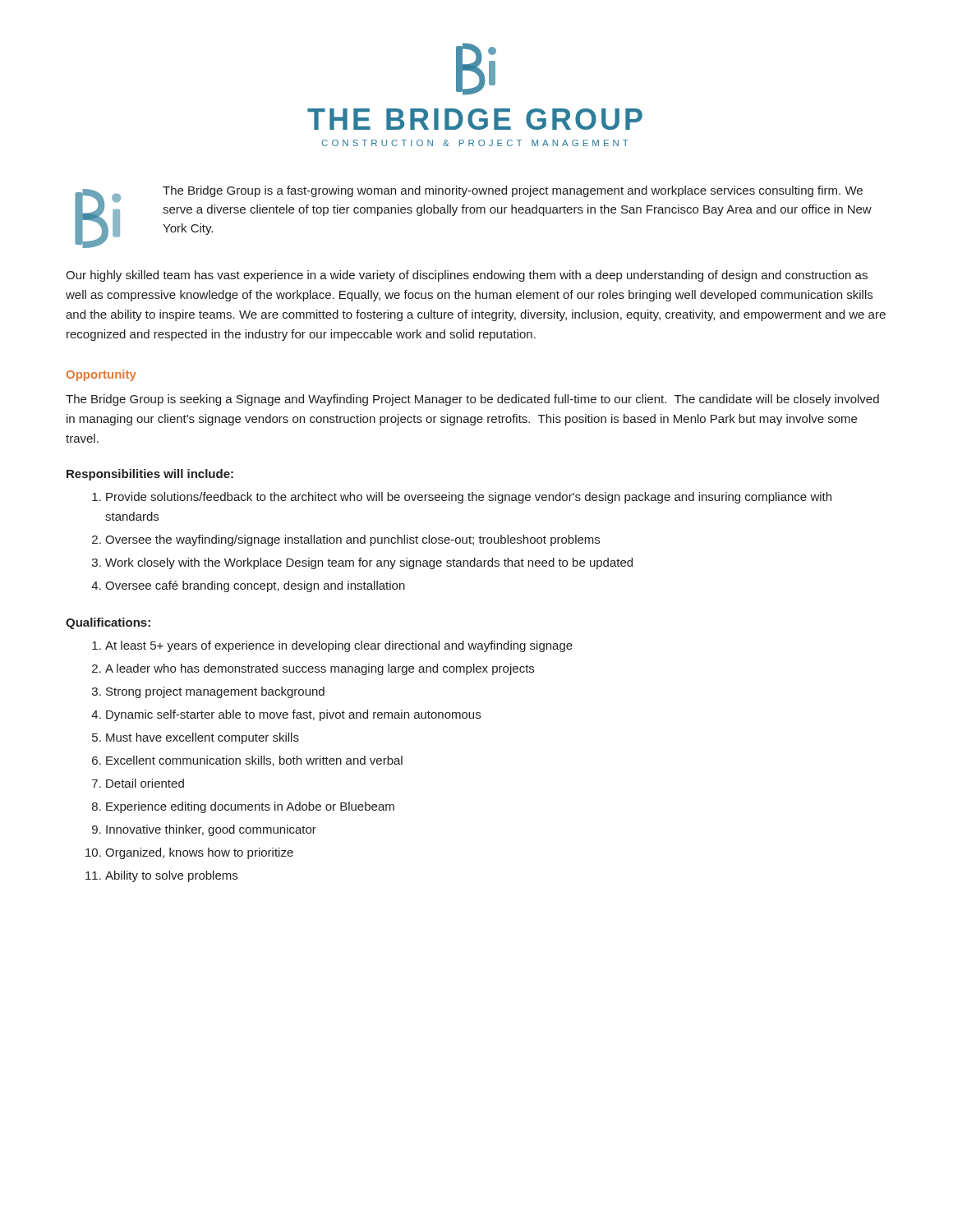Click on the block starting "Organized, knows how to"
Viewport: 953px width, 1232px height.
(x=199, y=852)
